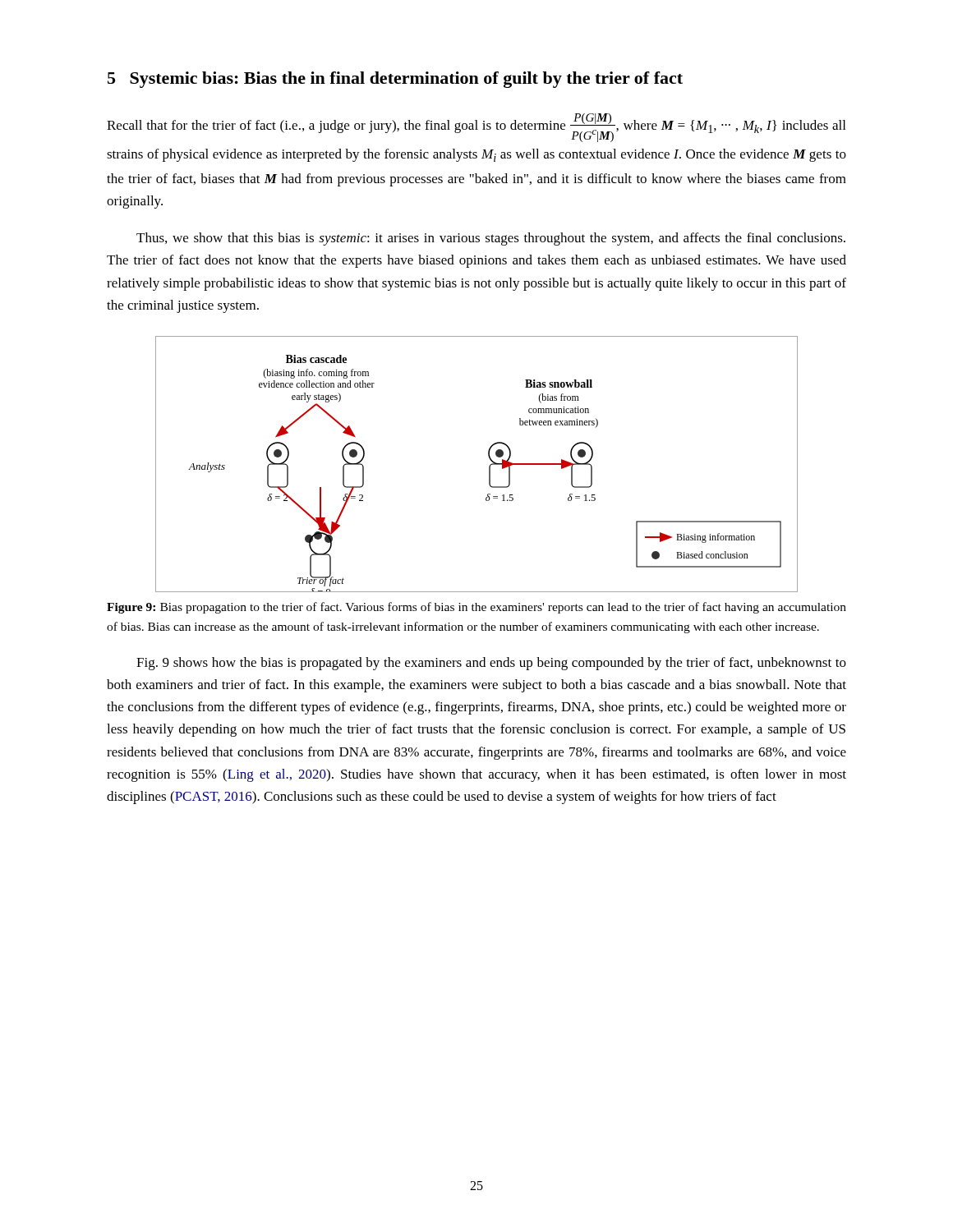Select the infographic
Viewport: 953px width, 1232px height.
[x=476, y=464]
